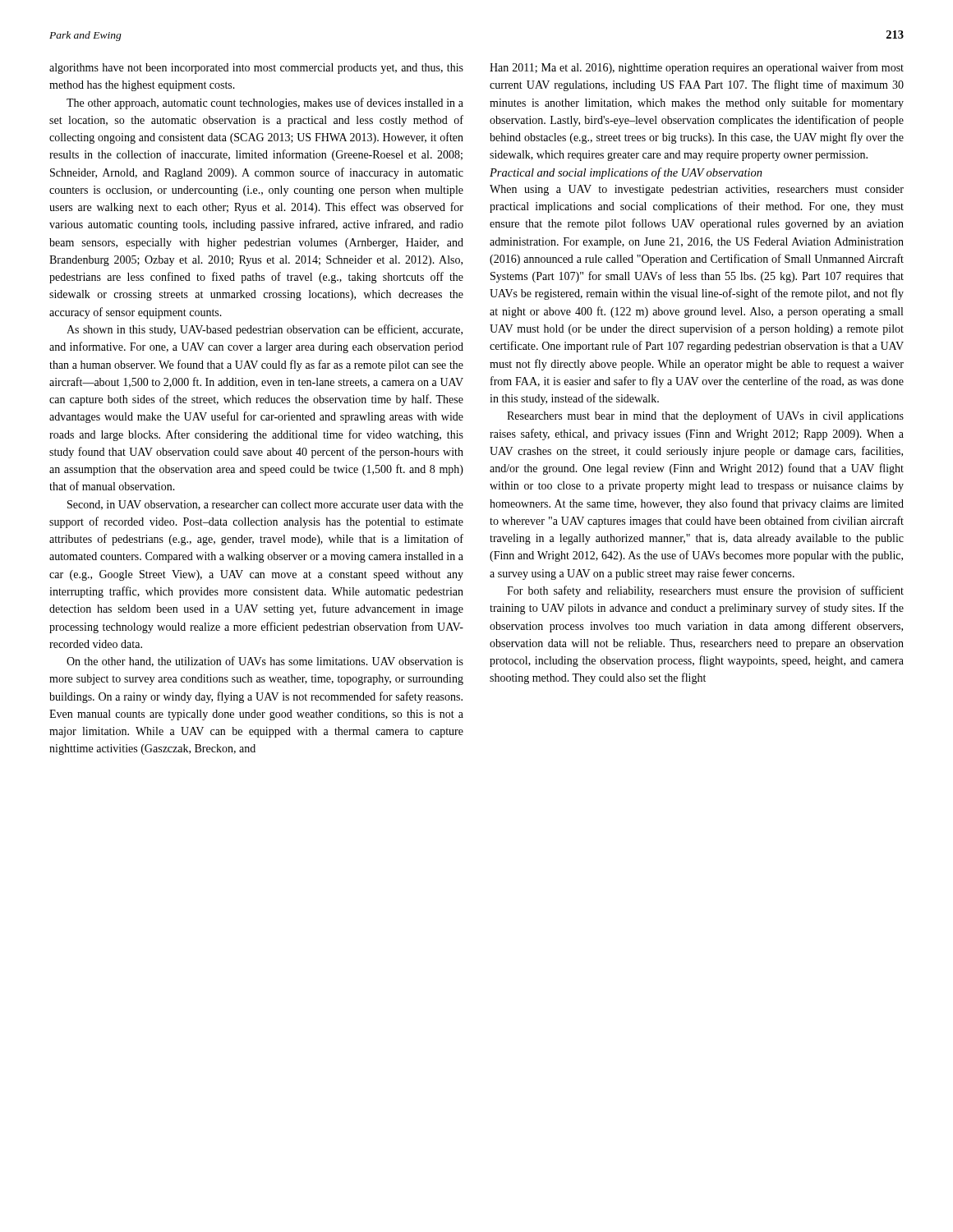This screenshot has width=953, height=1232.
Task: Select the section header that reads "Practical and social implications of the UAV observation"
Action: pos(697,172)
